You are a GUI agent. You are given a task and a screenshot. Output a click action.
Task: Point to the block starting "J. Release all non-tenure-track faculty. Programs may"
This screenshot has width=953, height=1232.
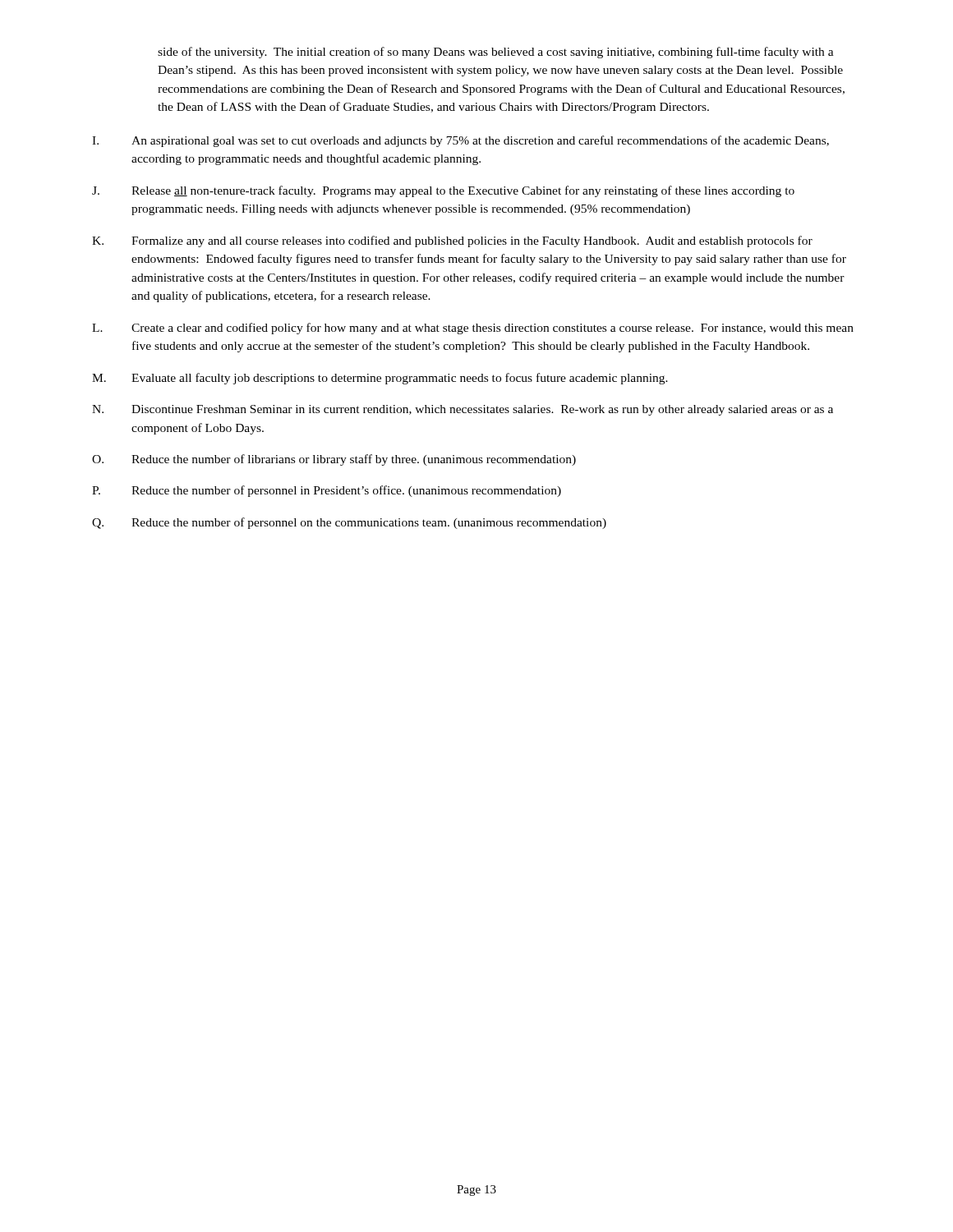[476, 200]
